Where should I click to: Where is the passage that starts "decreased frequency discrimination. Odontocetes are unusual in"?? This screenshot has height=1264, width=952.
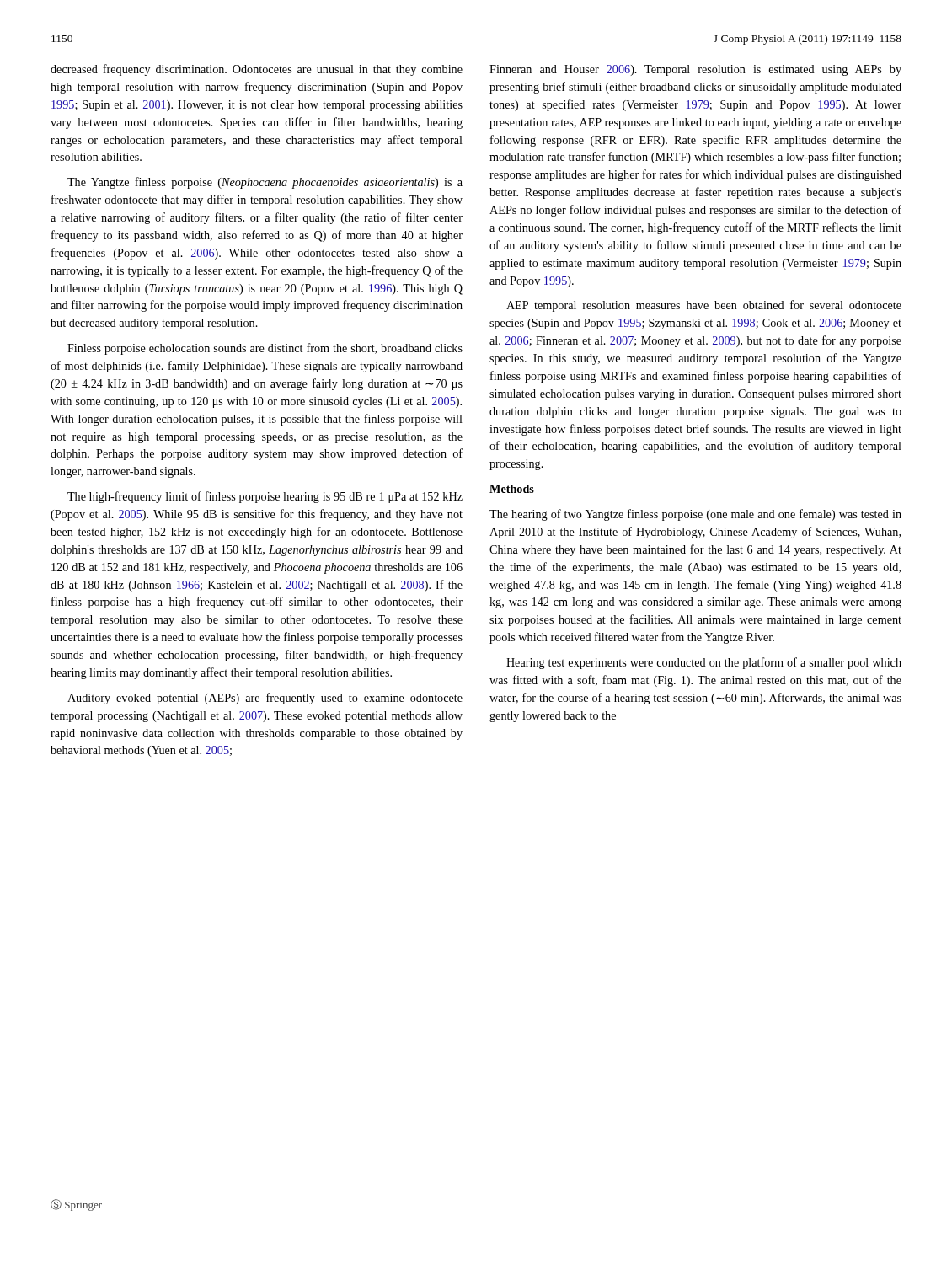coord(257,410)
